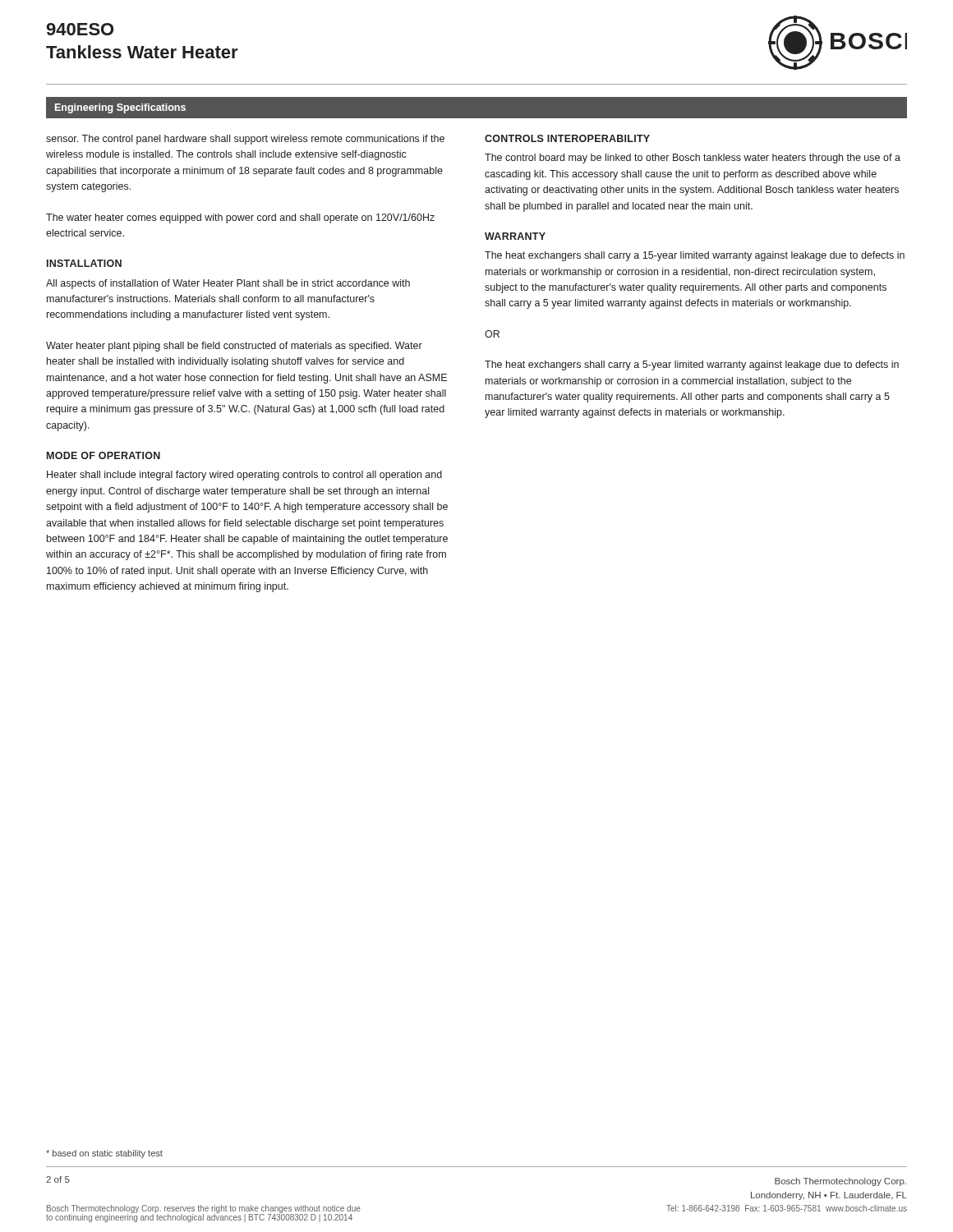Navigate to the block starting "The water heater comes equipped with"
Image resolution: width=953 pixels, height=1232 pixels.
pos(240,225)
